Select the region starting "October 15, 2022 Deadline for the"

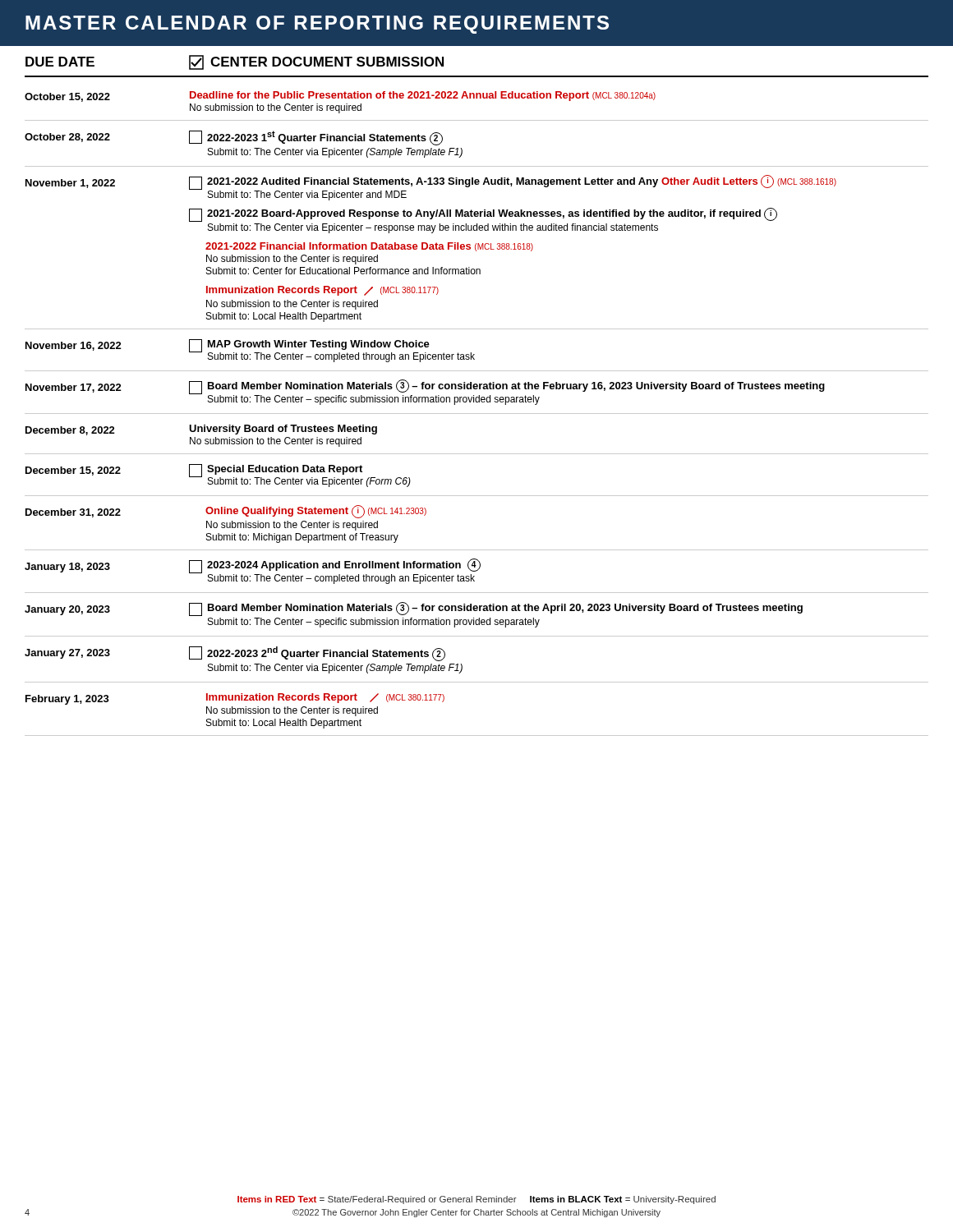[476, 101]
